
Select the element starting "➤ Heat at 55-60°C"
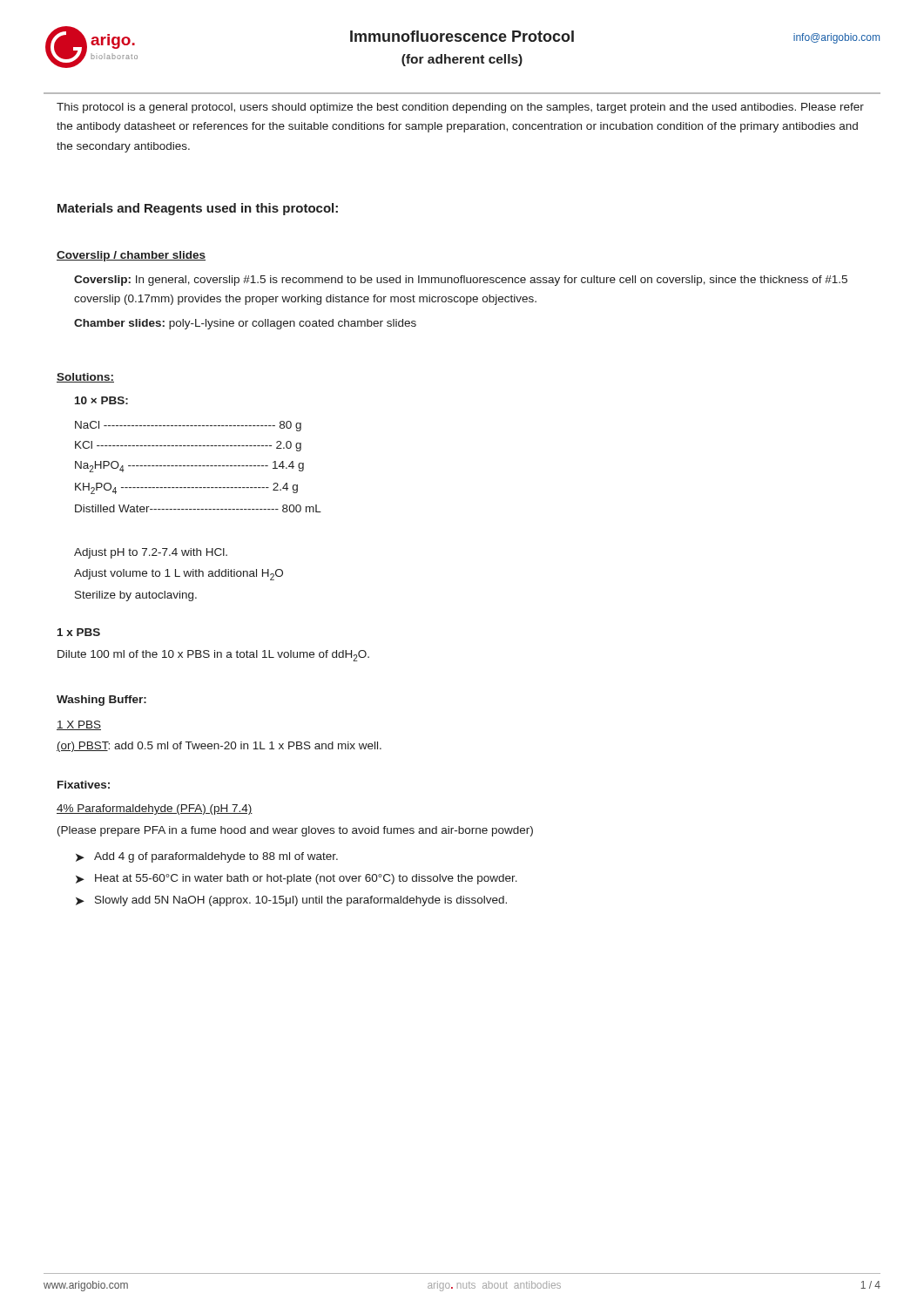tap(296, 880)
